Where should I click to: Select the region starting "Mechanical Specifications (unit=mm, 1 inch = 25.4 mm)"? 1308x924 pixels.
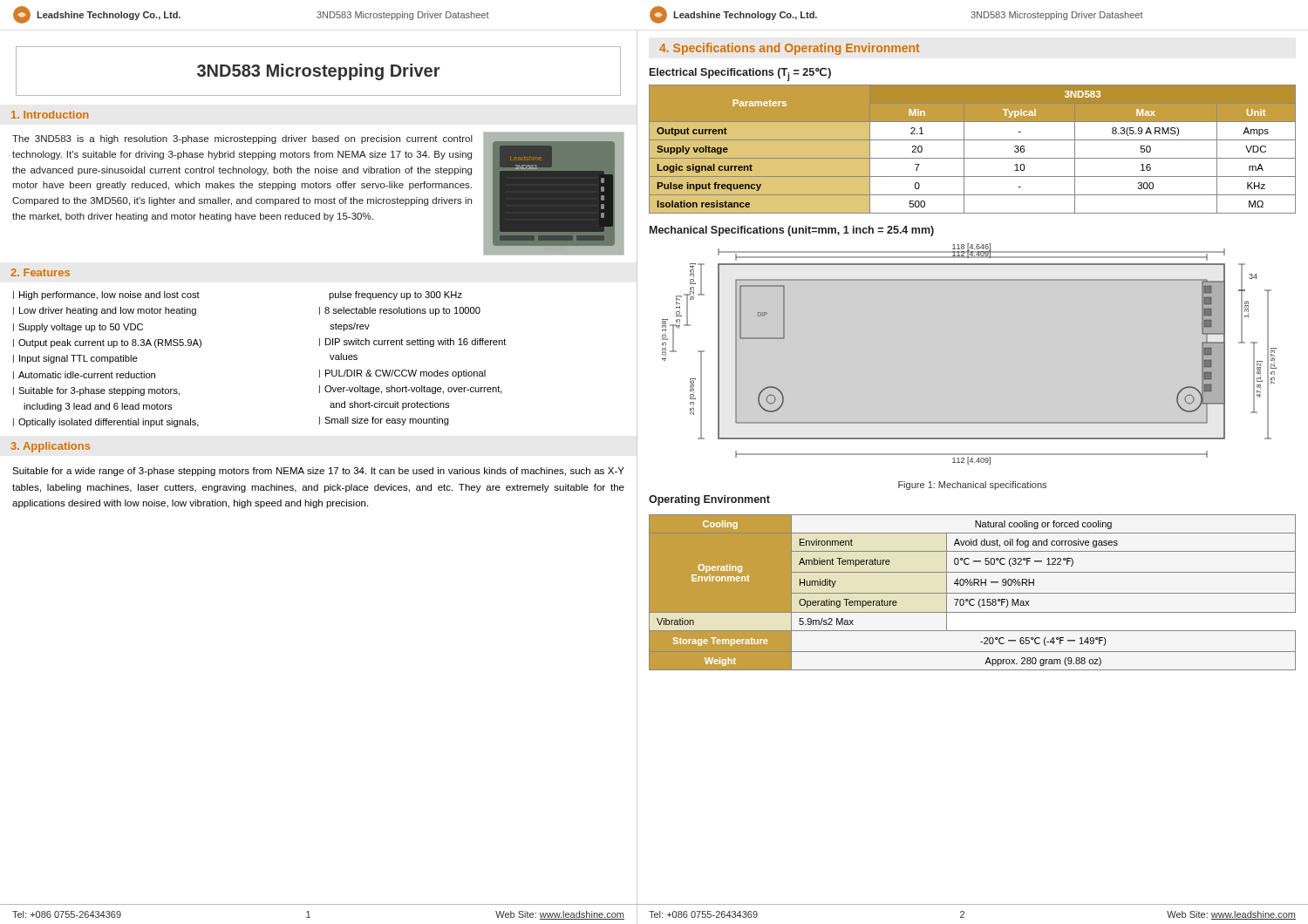click(x=791, y=230)
